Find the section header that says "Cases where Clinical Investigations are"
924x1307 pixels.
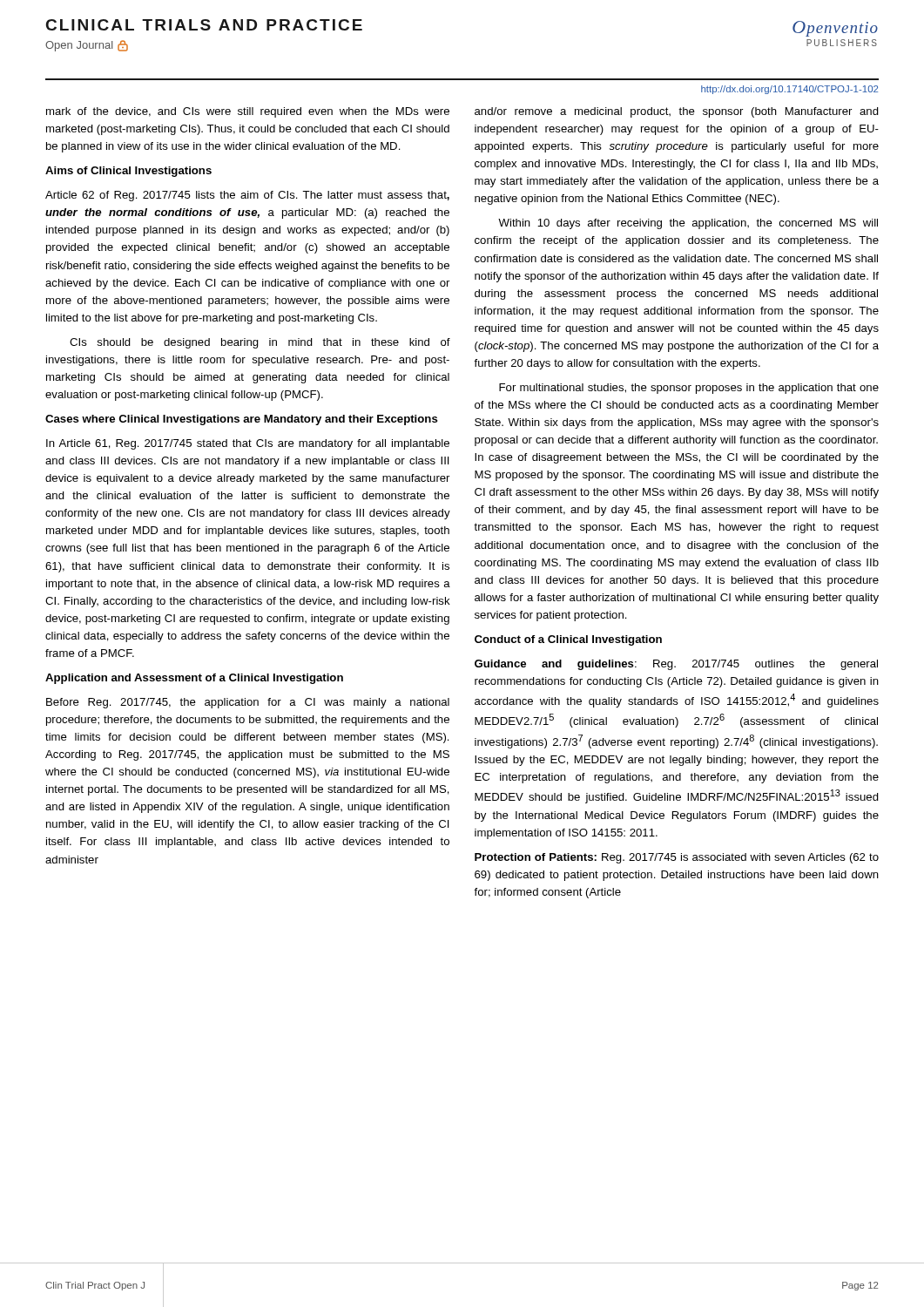click(x=248, y=419)
